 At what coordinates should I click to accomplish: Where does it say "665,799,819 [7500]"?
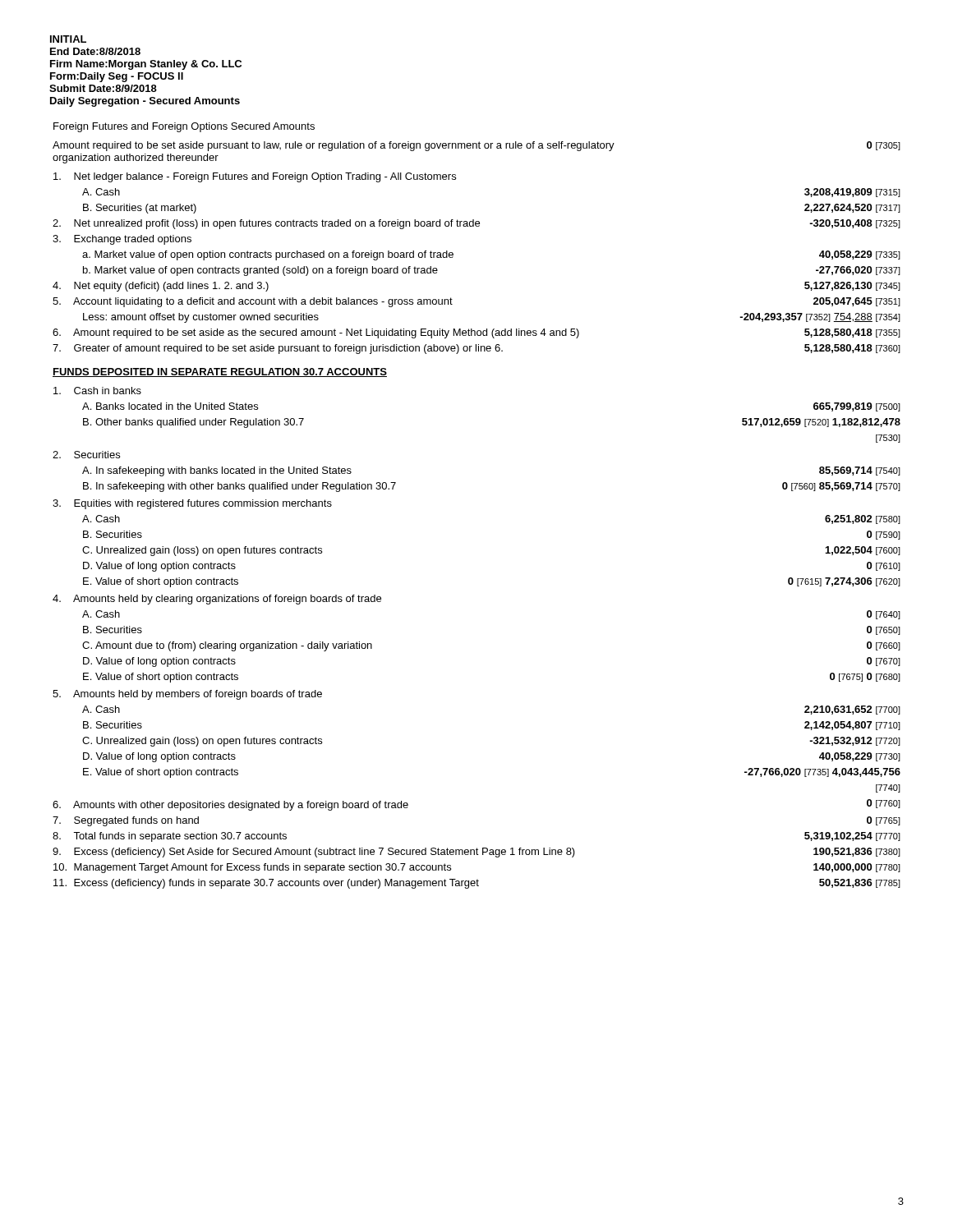[857, 406]
